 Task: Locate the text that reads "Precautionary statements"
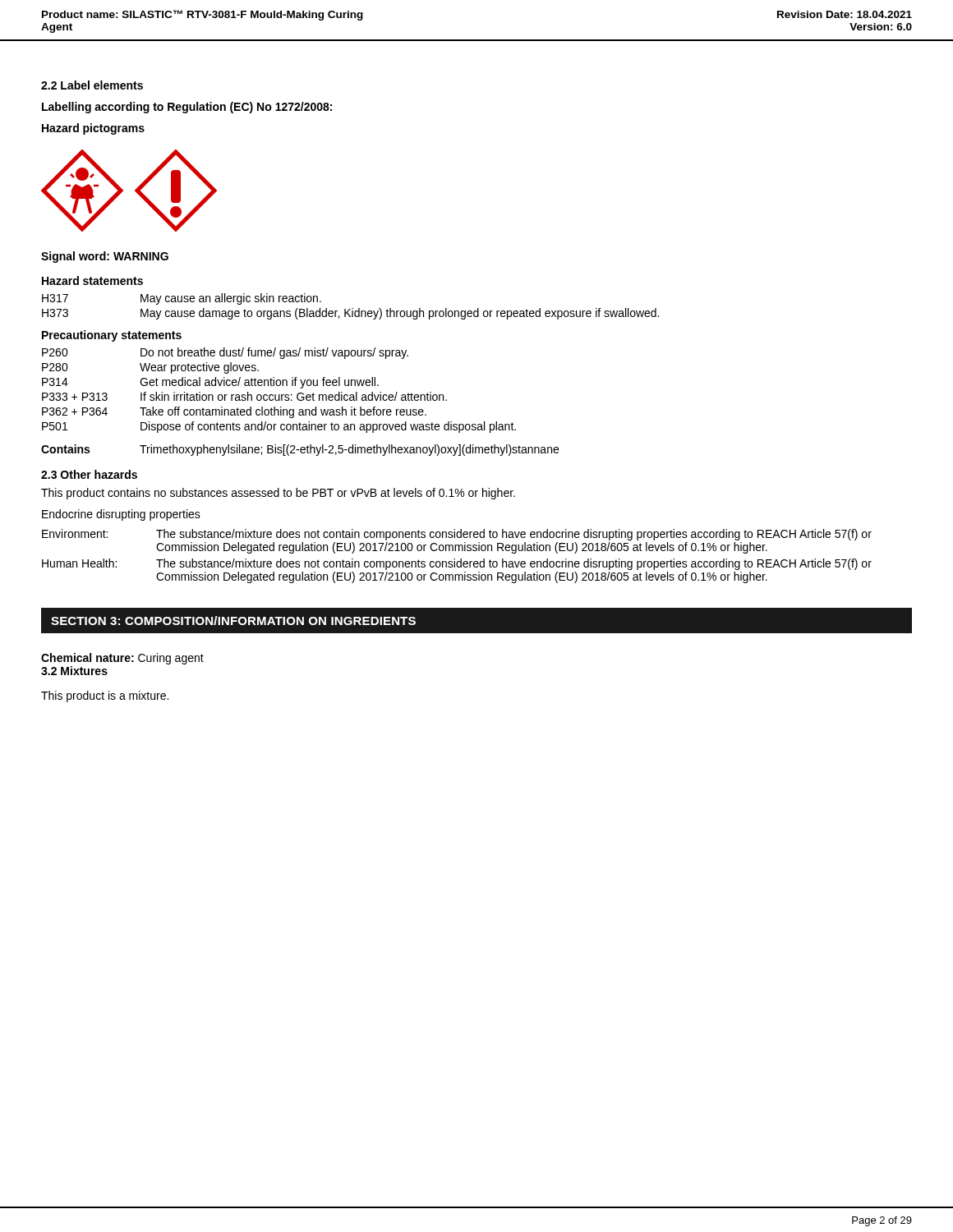click(x=111, y=335)
